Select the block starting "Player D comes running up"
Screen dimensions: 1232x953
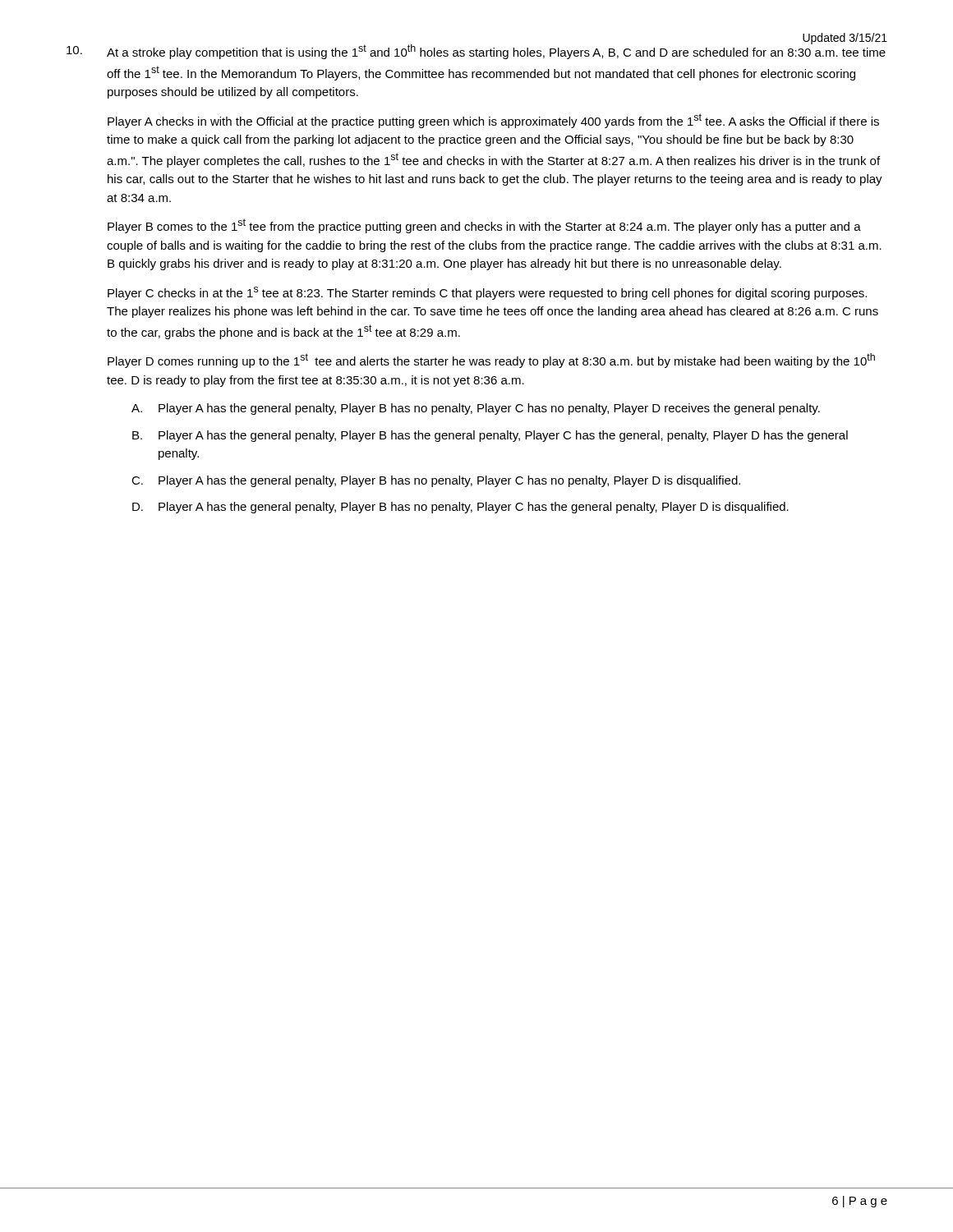coord(491,369)
